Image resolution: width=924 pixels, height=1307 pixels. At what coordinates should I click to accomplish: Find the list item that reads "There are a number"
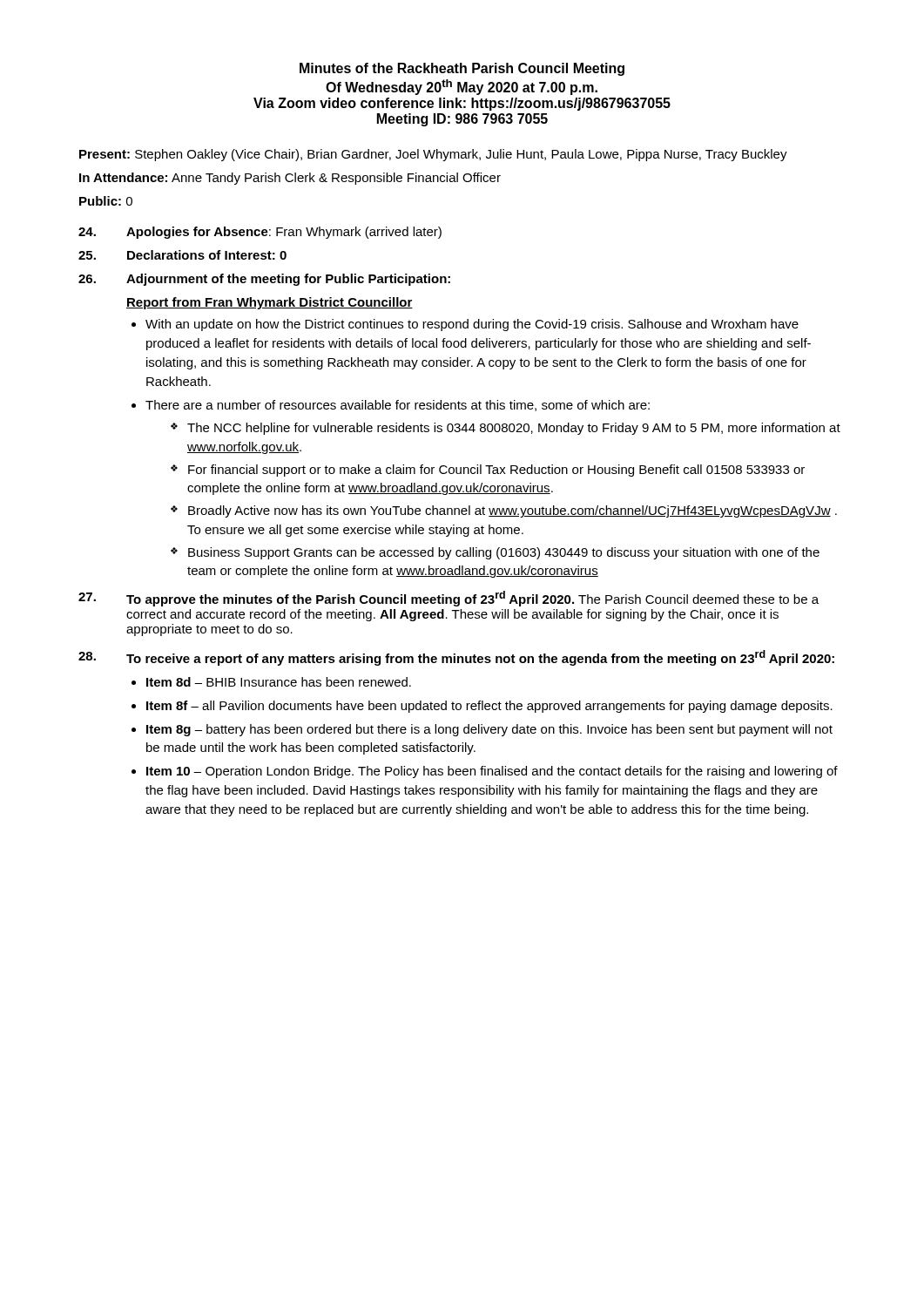pos(496,489)
